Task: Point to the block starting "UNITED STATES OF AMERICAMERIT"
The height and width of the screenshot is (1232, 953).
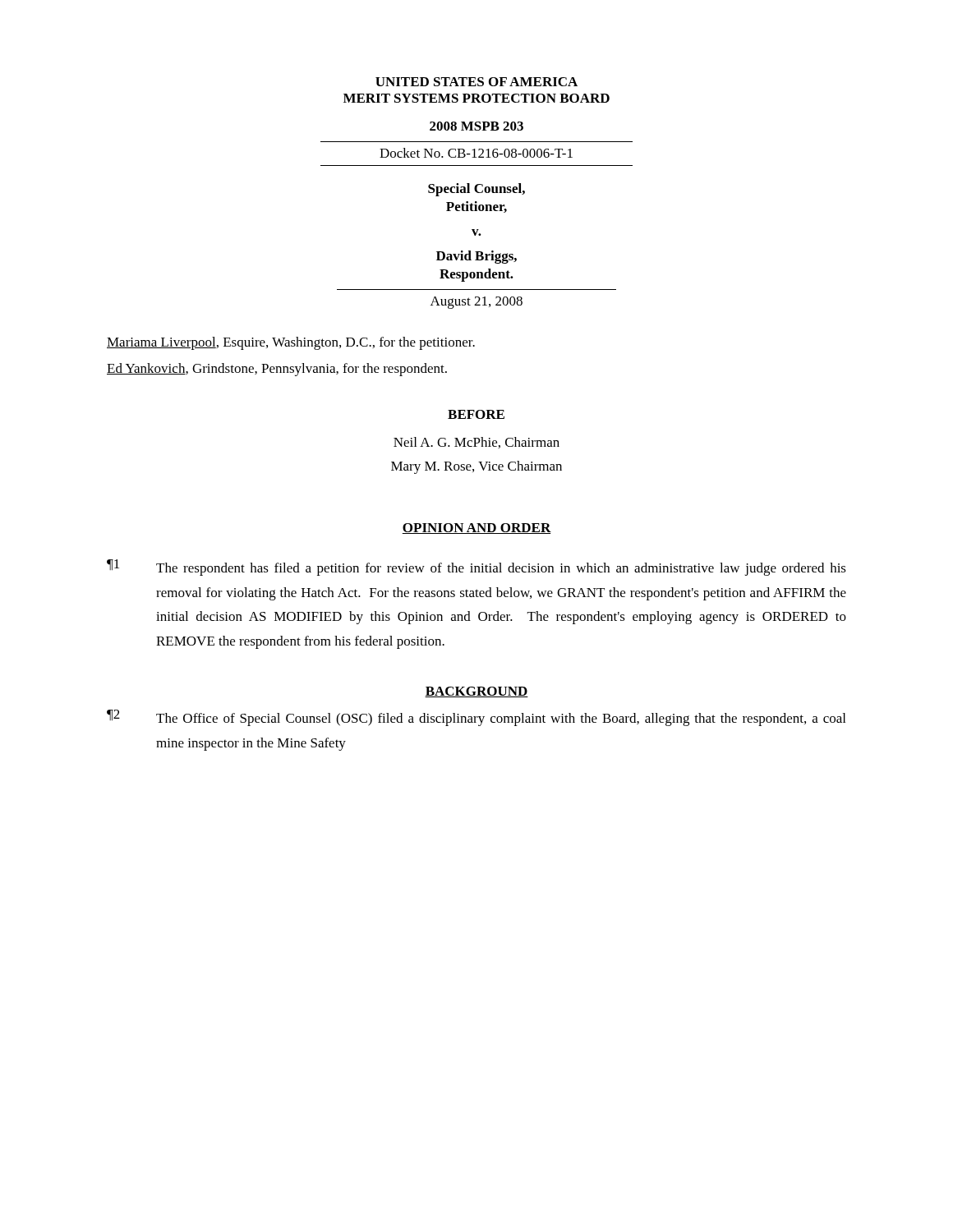Action: [476, 90]
